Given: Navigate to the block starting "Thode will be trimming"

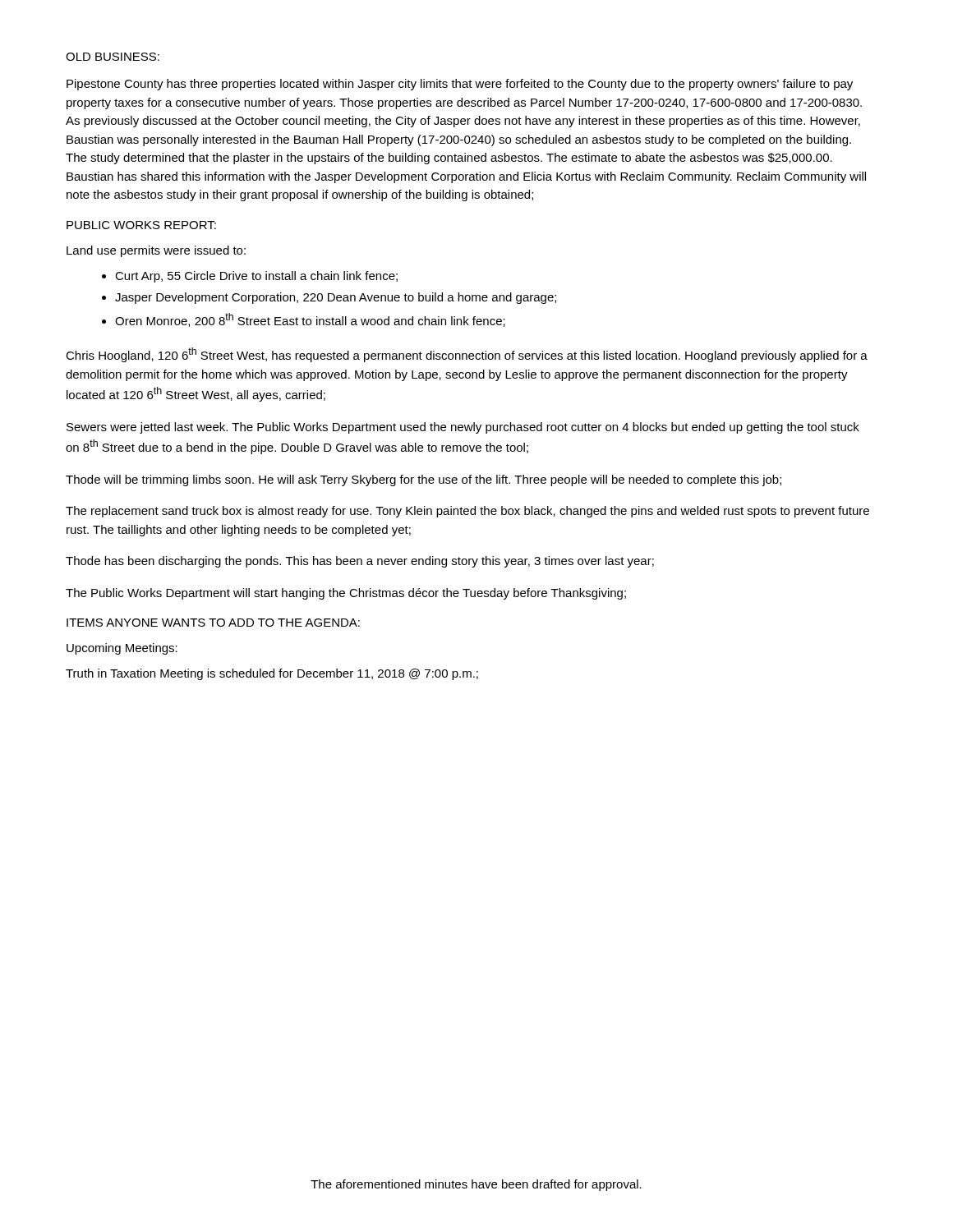Looking at the screenshot, I should pos(424,479).
